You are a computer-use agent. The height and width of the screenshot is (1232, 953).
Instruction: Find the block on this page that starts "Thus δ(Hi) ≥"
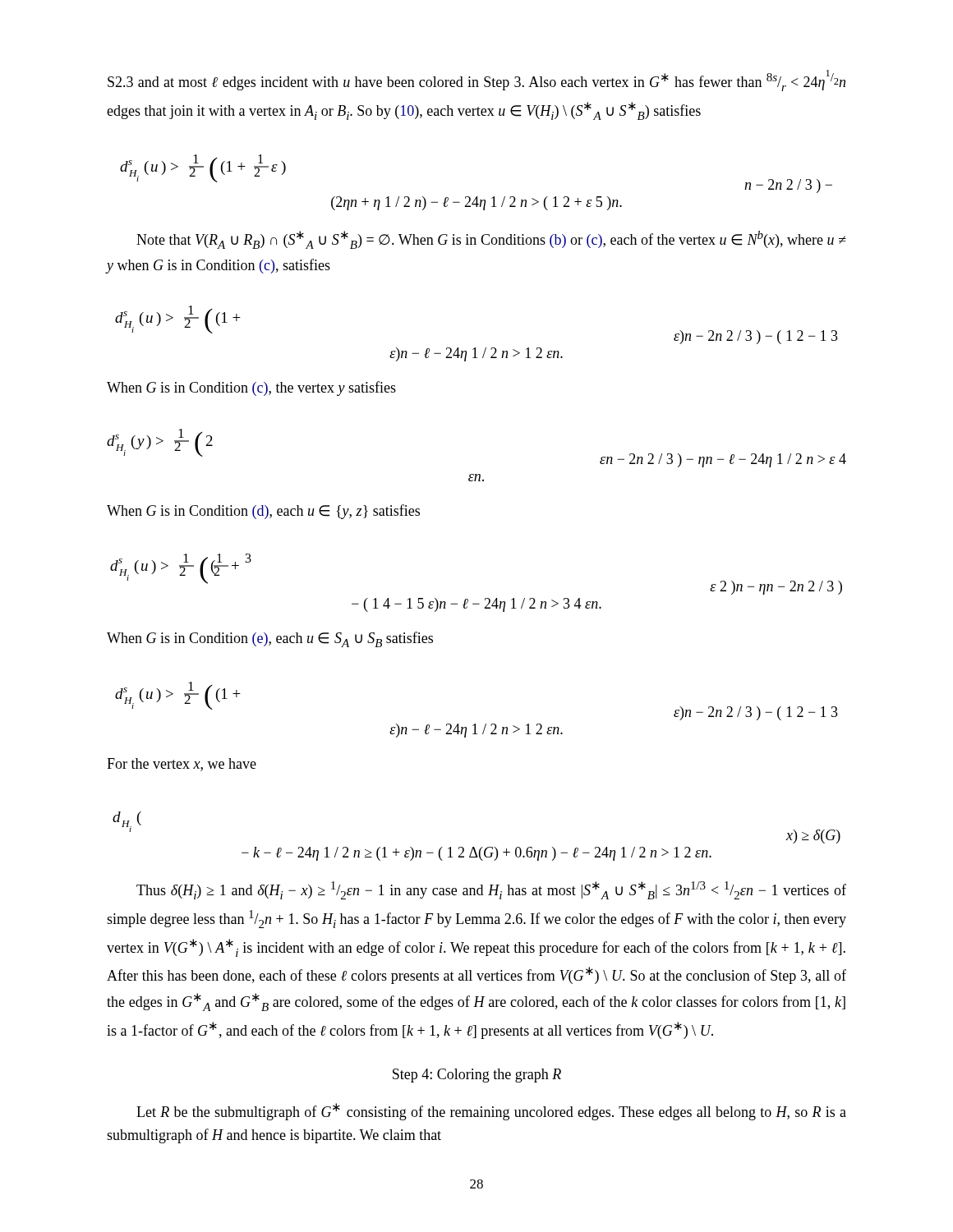[476, 959]
